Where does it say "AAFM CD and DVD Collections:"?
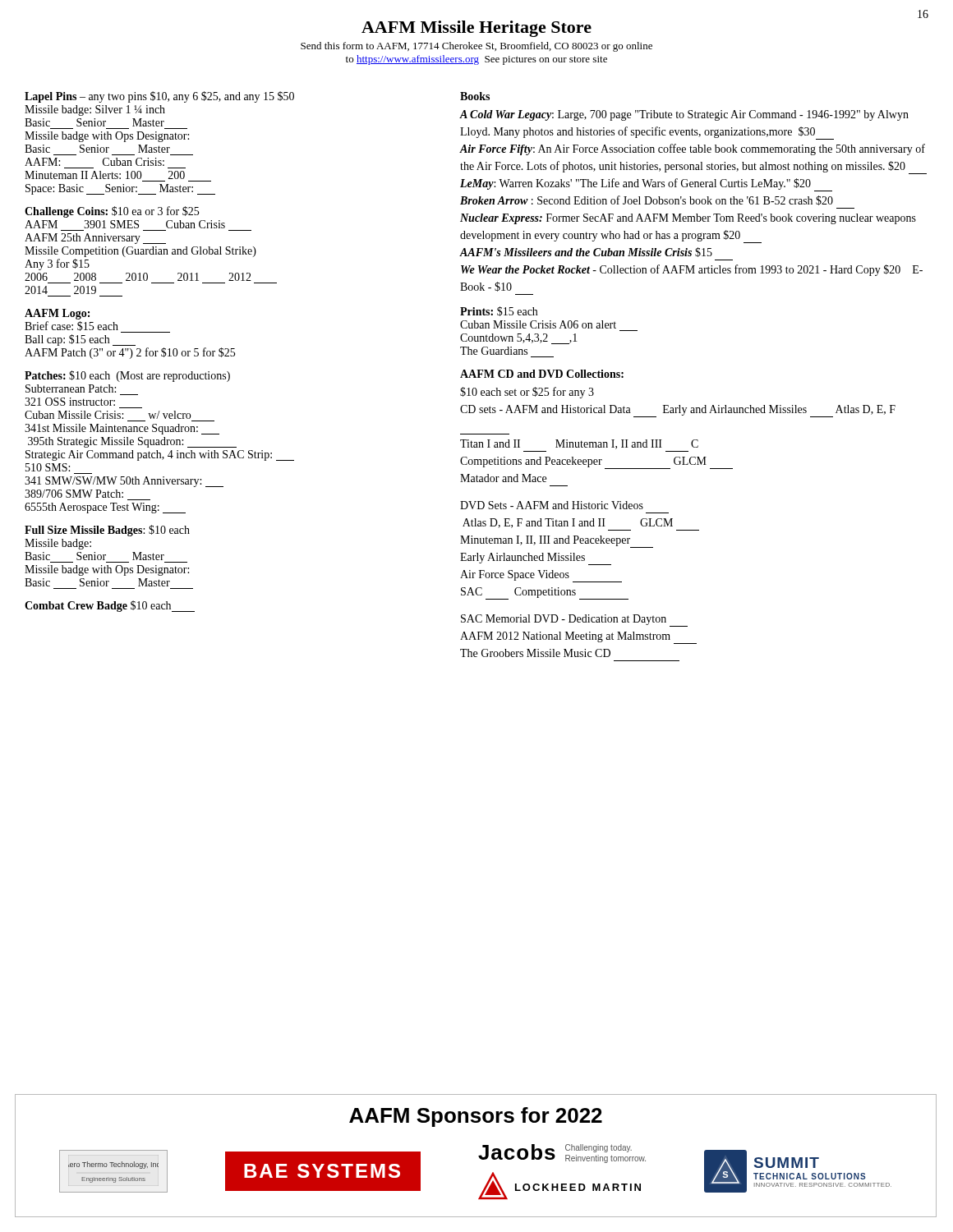The height and width of the screenshot is (1232, 953). tap(542, 374)
